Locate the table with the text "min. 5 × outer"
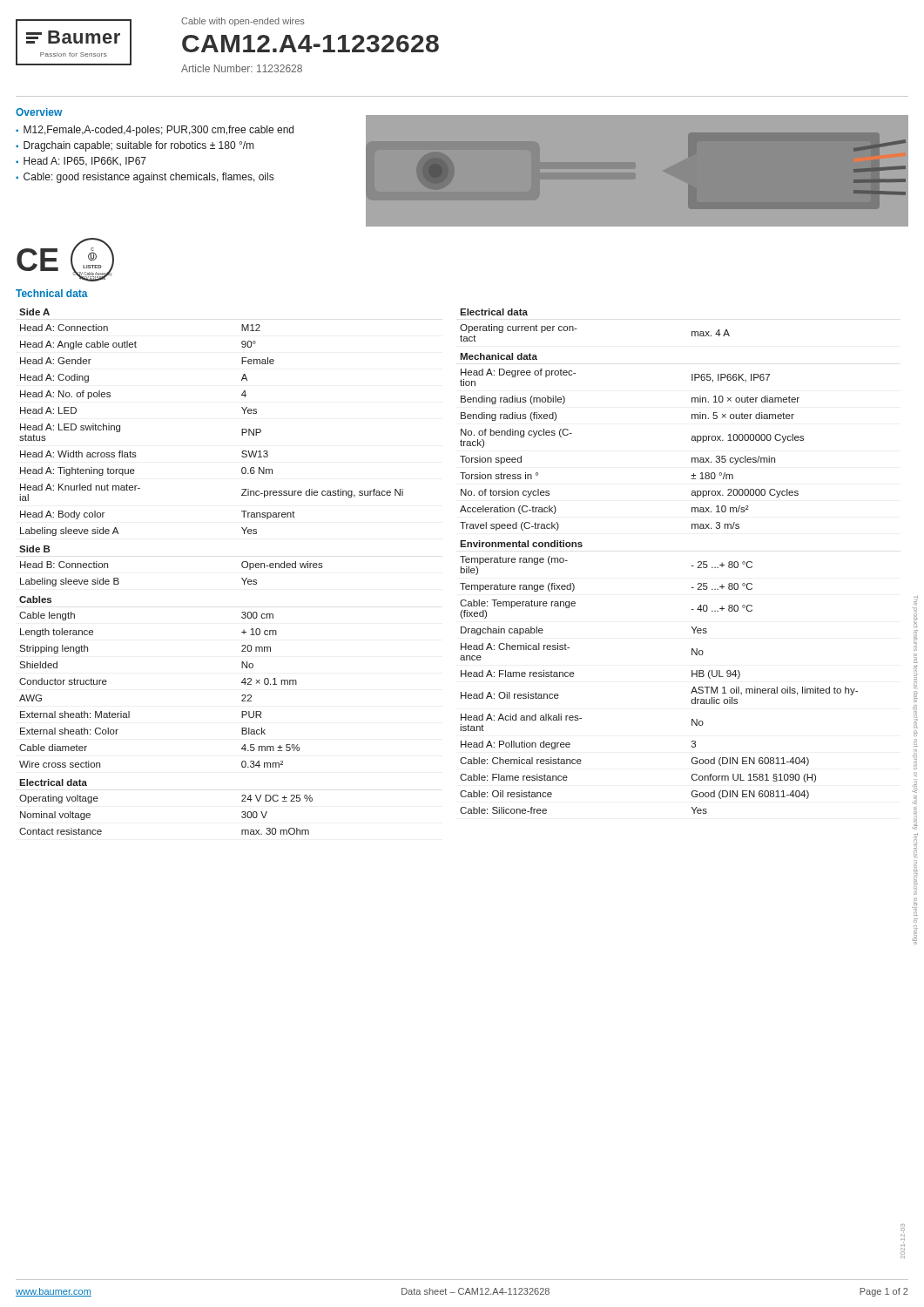Viewport: 924px width, 1307px height. tap(678, 561)
